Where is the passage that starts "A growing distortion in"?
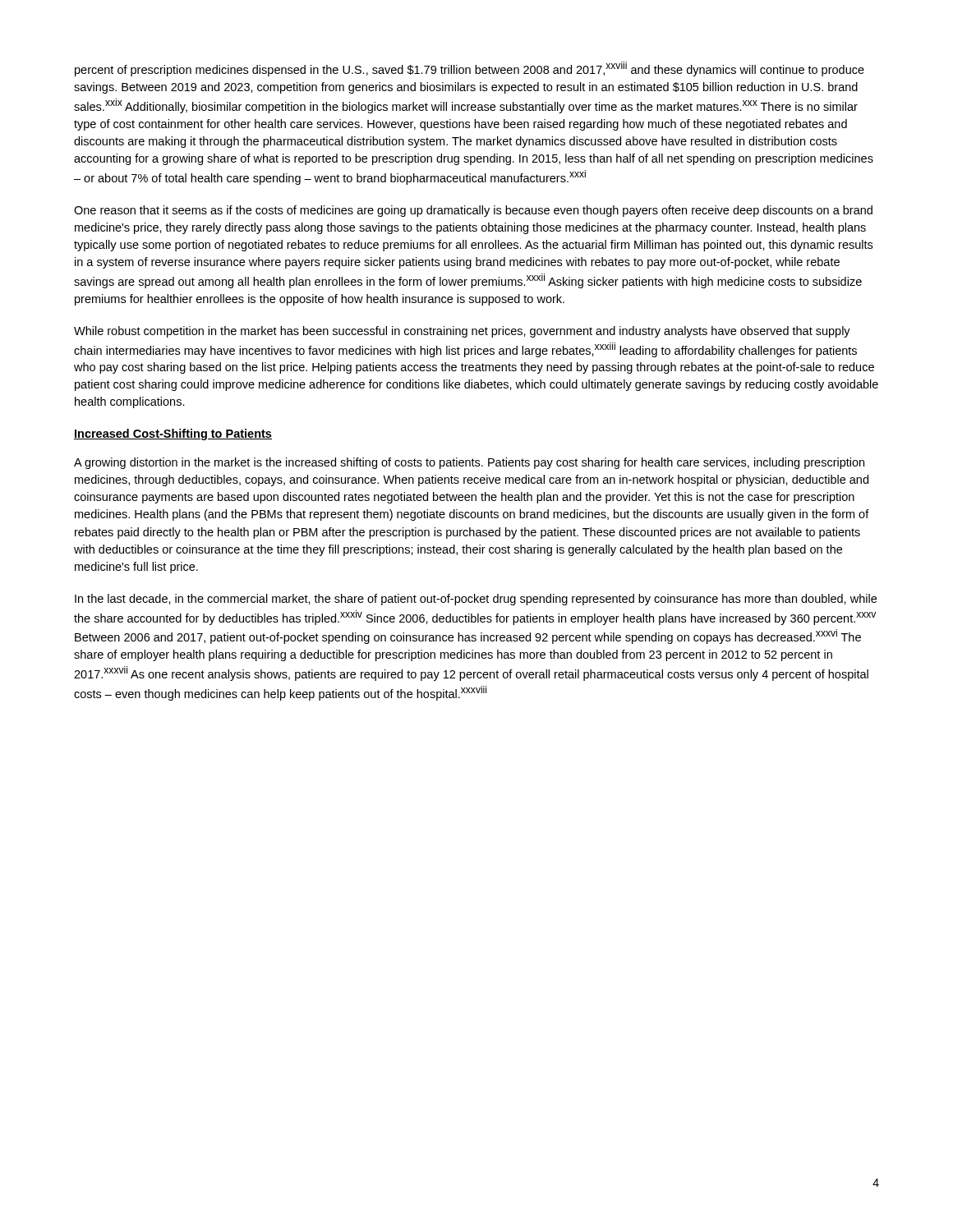Image resolution: width=953 pixels, height=1232 pixels. [472, 515]
